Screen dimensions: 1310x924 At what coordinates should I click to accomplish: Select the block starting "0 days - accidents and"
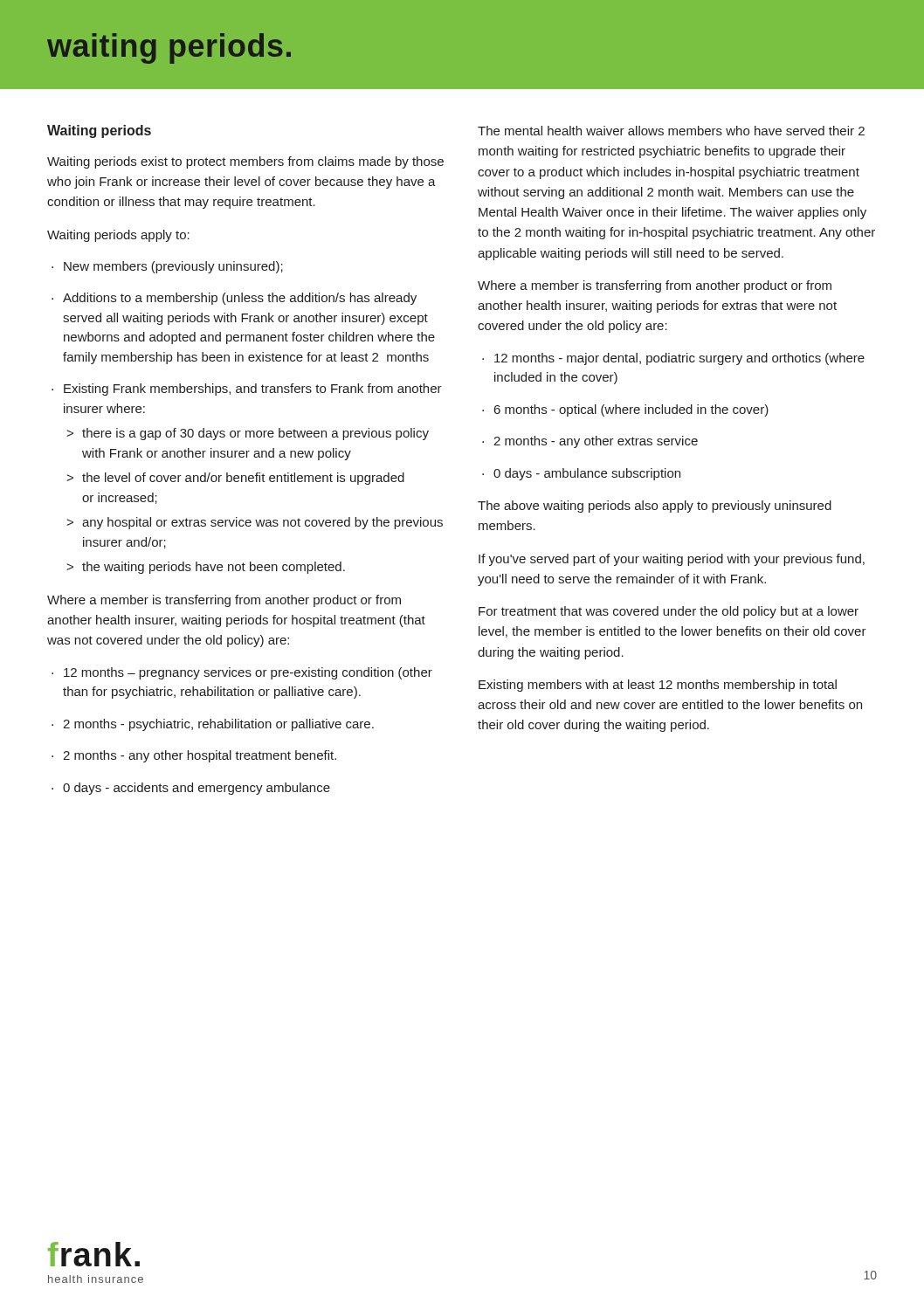tap(247, 788)
